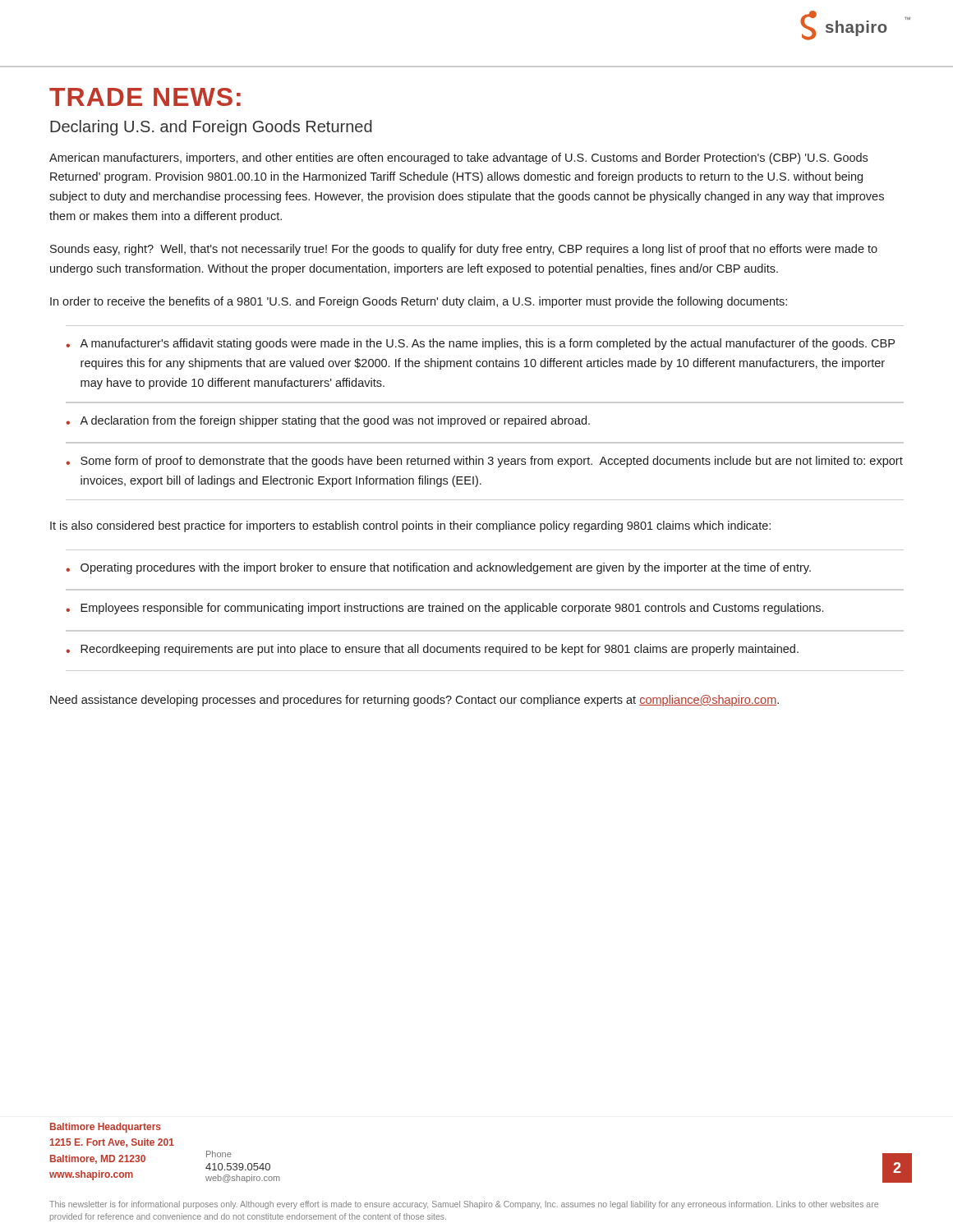Locate the text block starting "Declaring U.S. and"
The width and height of the screenshot is (953, 1232).
pyautogui.click(x=211, y=128)
